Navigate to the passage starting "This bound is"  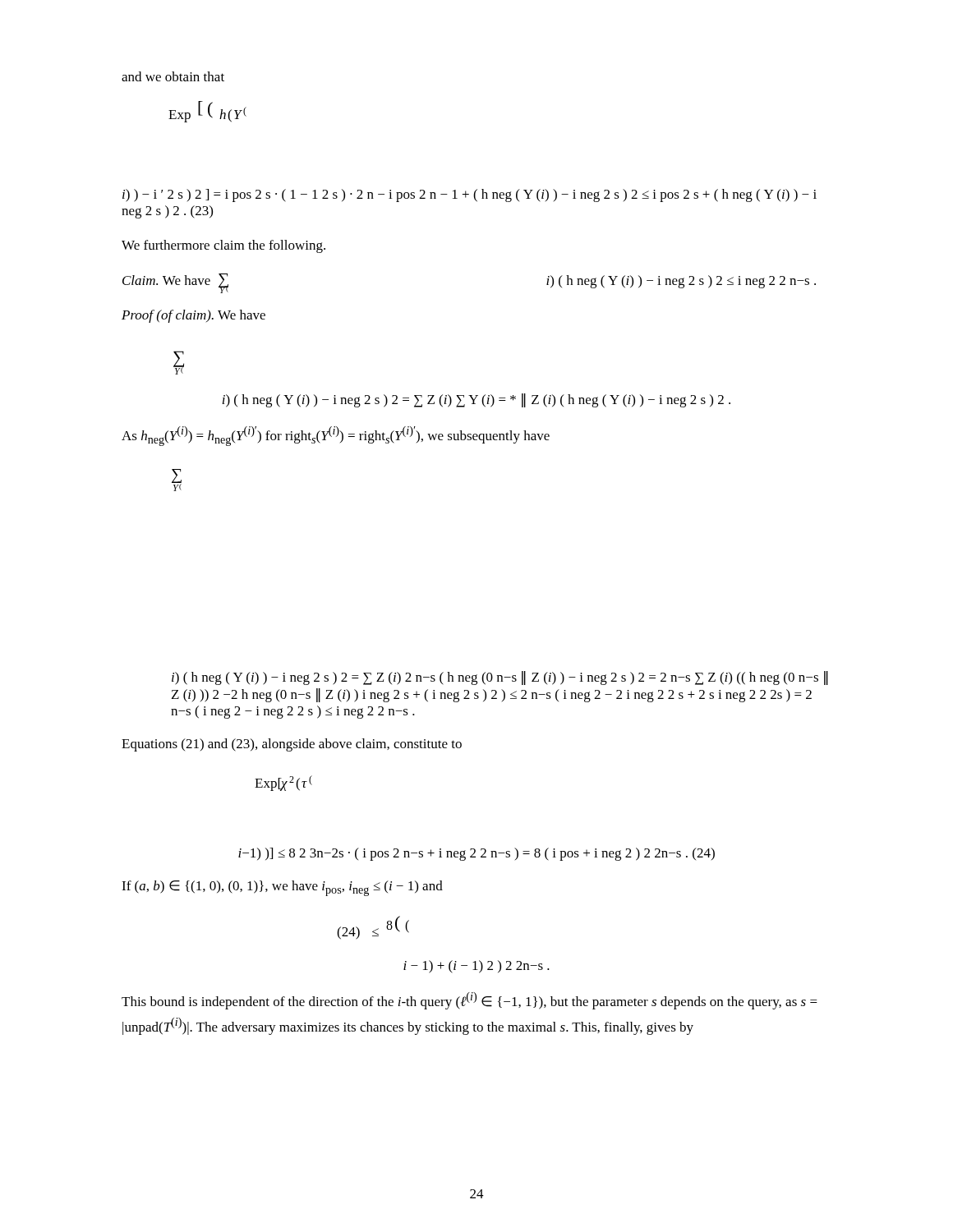tap(470, 1012)
